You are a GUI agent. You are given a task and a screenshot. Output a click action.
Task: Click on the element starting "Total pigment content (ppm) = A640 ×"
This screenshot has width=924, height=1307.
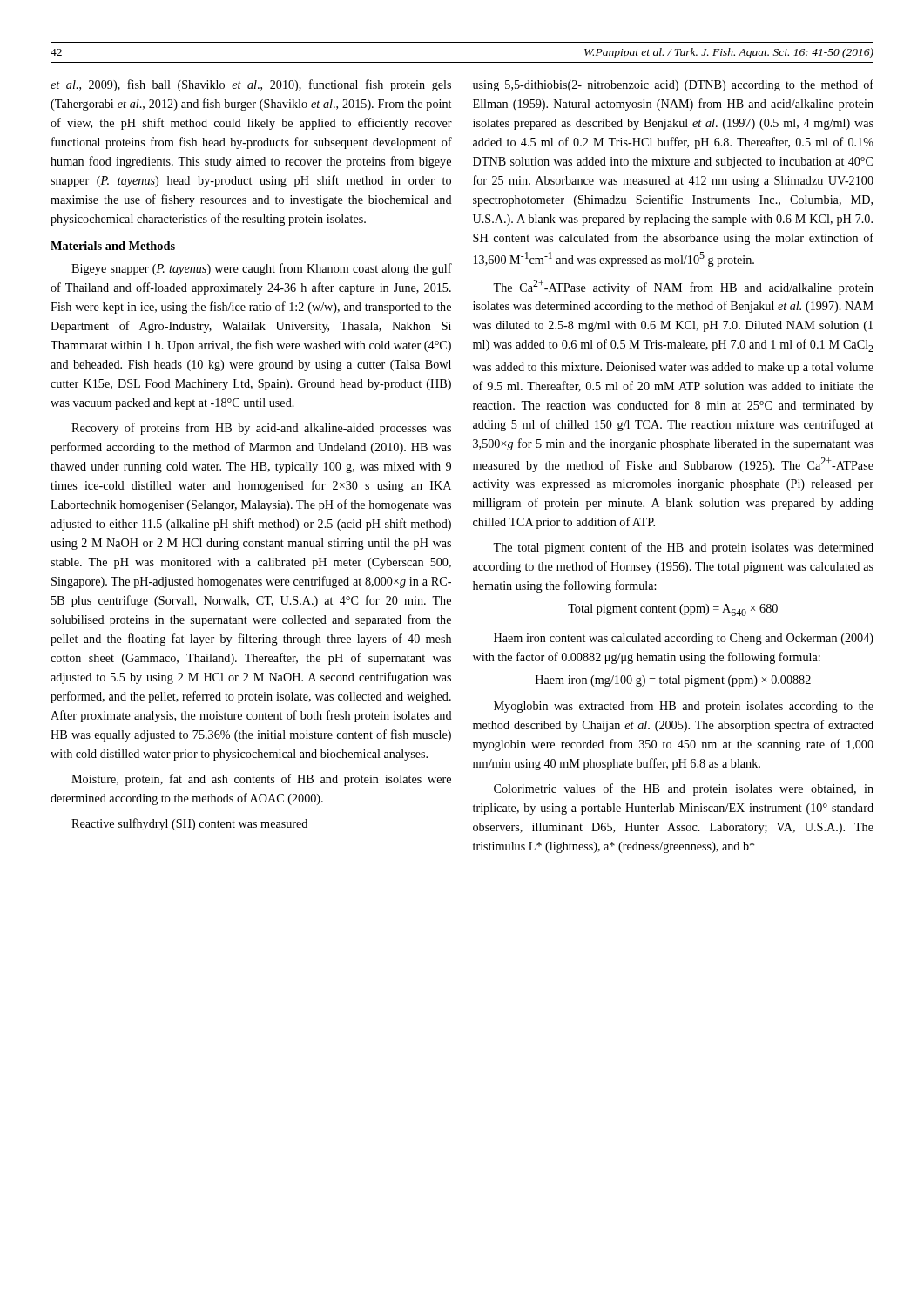pyautogui.click(x=673, y=610)
